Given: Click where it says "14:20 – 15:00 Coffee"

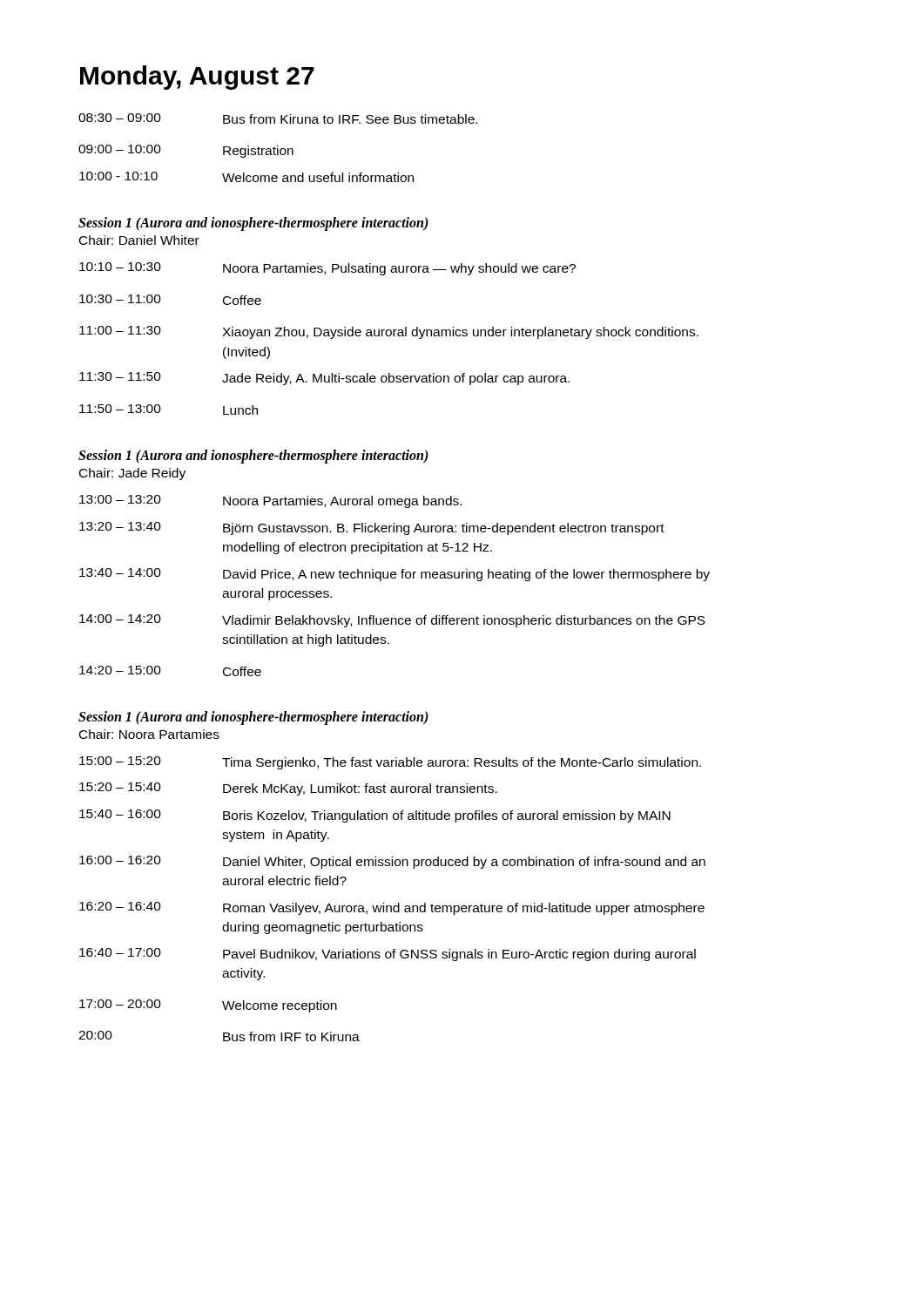Looking at the screenshot, I should [131, 670].
